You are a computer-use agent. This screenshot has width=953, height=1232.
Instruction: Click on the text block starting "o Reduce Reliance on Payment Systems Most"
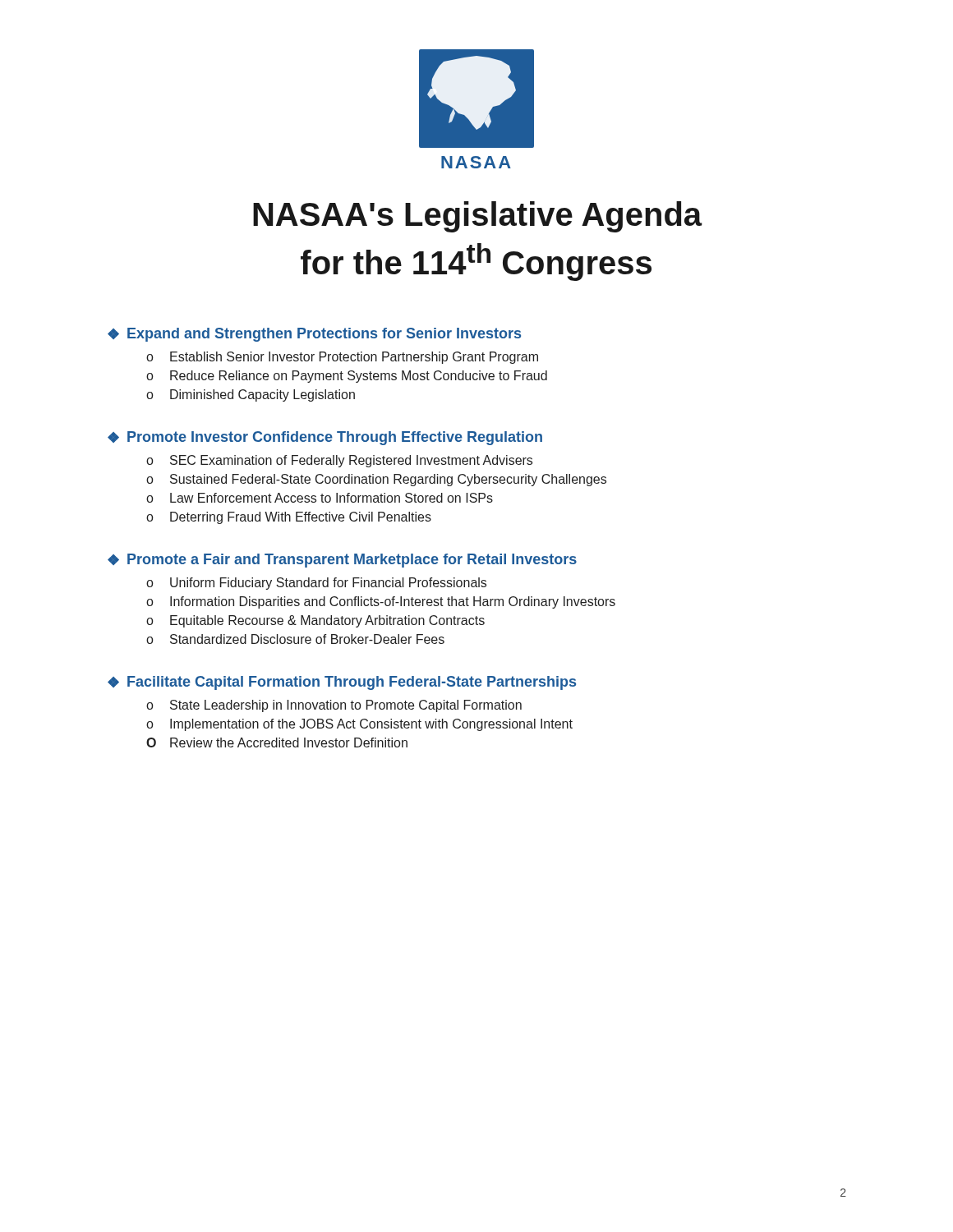[x=347, y=376]
